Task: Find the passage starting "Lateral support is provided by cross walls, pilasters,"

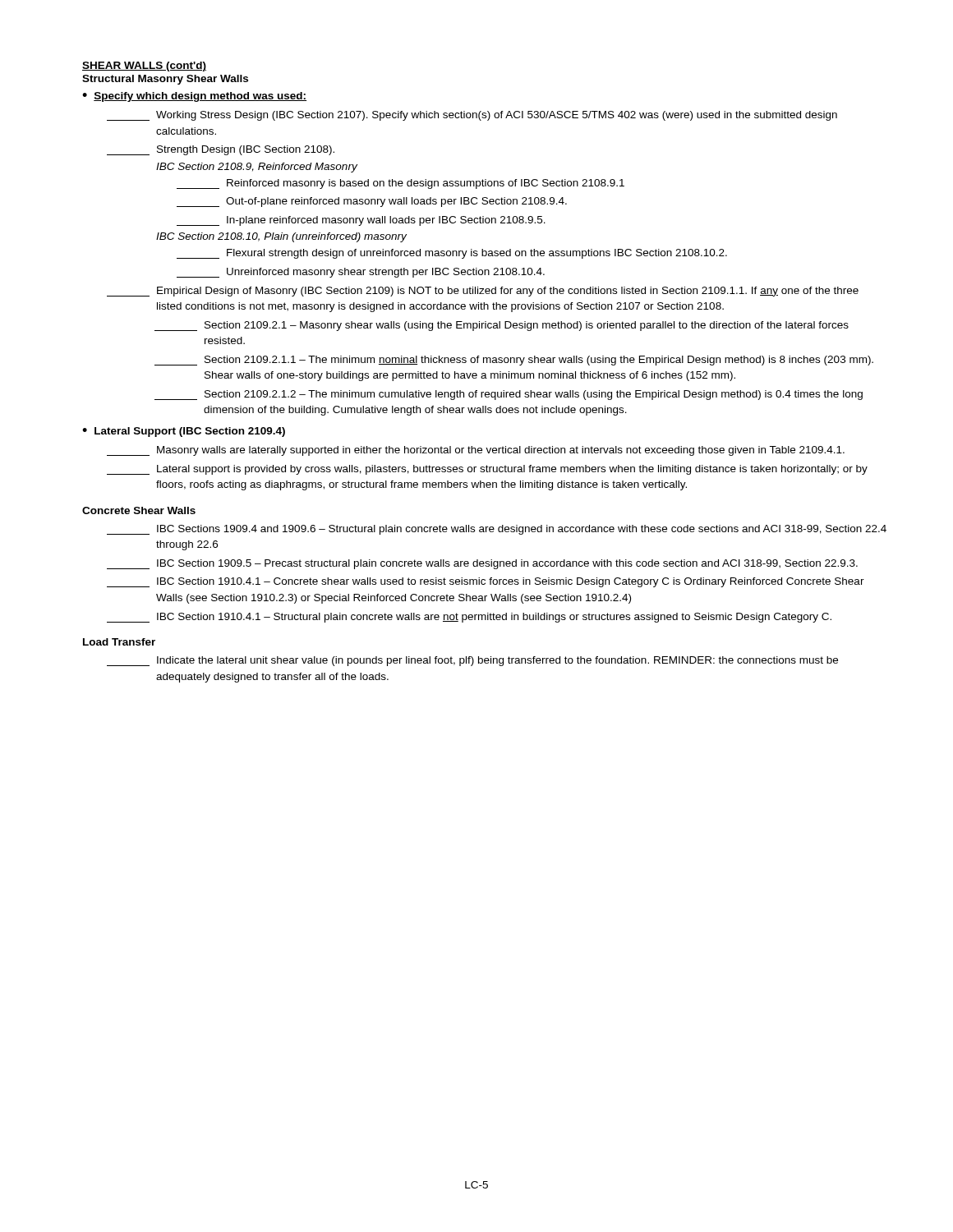Action: 497,476
